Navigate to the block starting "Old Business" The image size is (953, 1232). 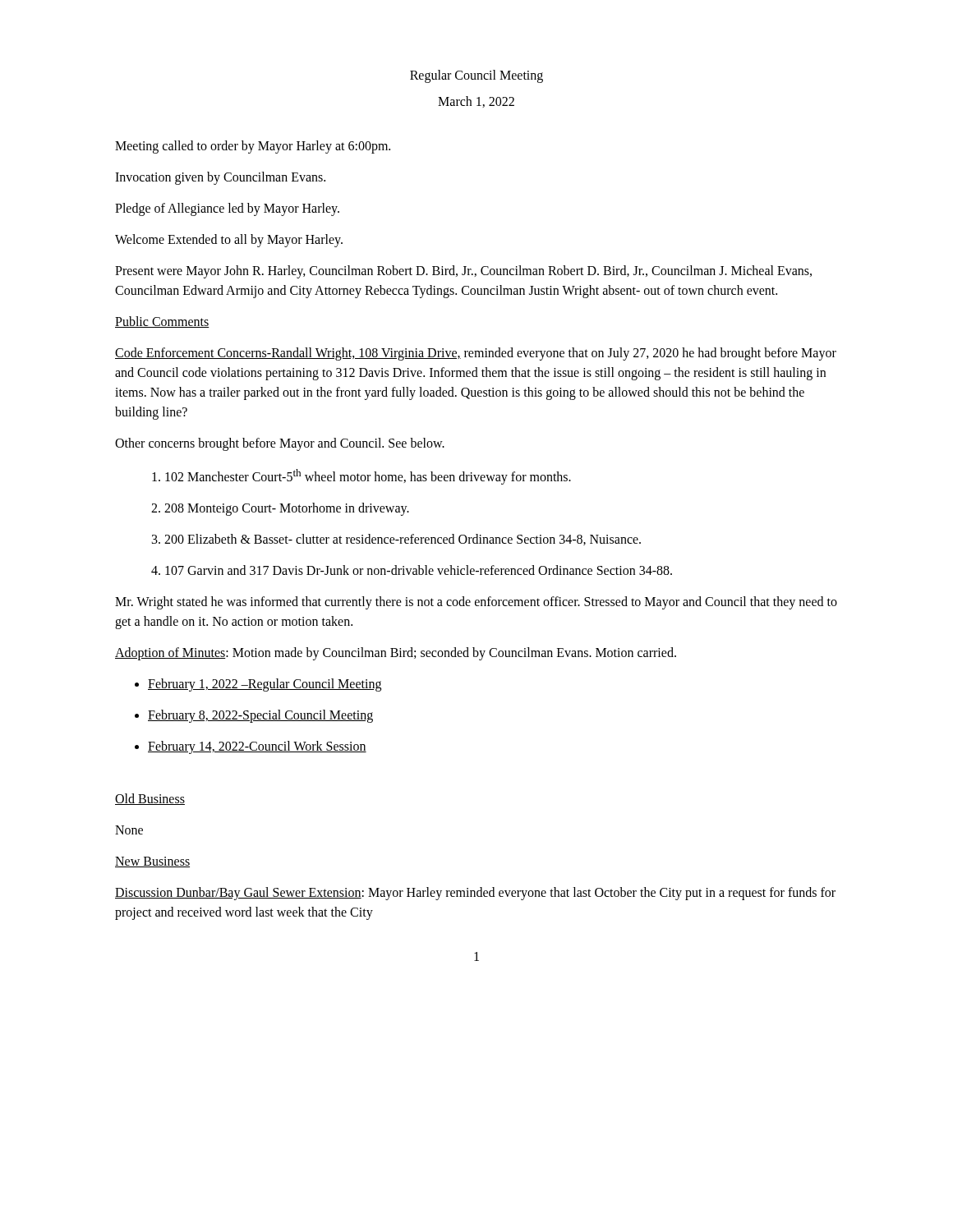tap(150, 799)
